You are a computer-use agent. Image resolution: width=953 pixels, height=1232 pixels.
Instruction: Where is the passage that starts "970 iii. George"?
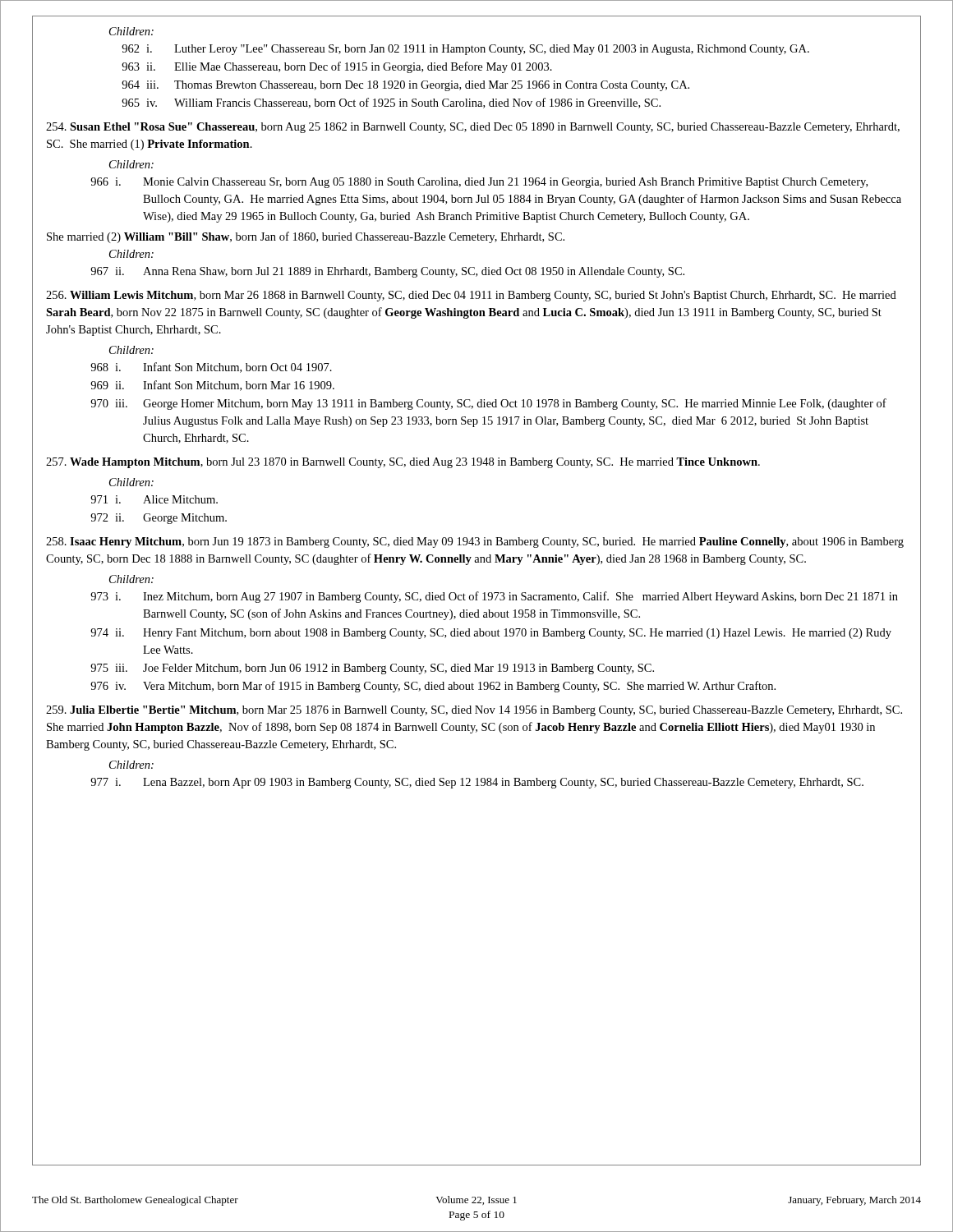tap(492, 421)
